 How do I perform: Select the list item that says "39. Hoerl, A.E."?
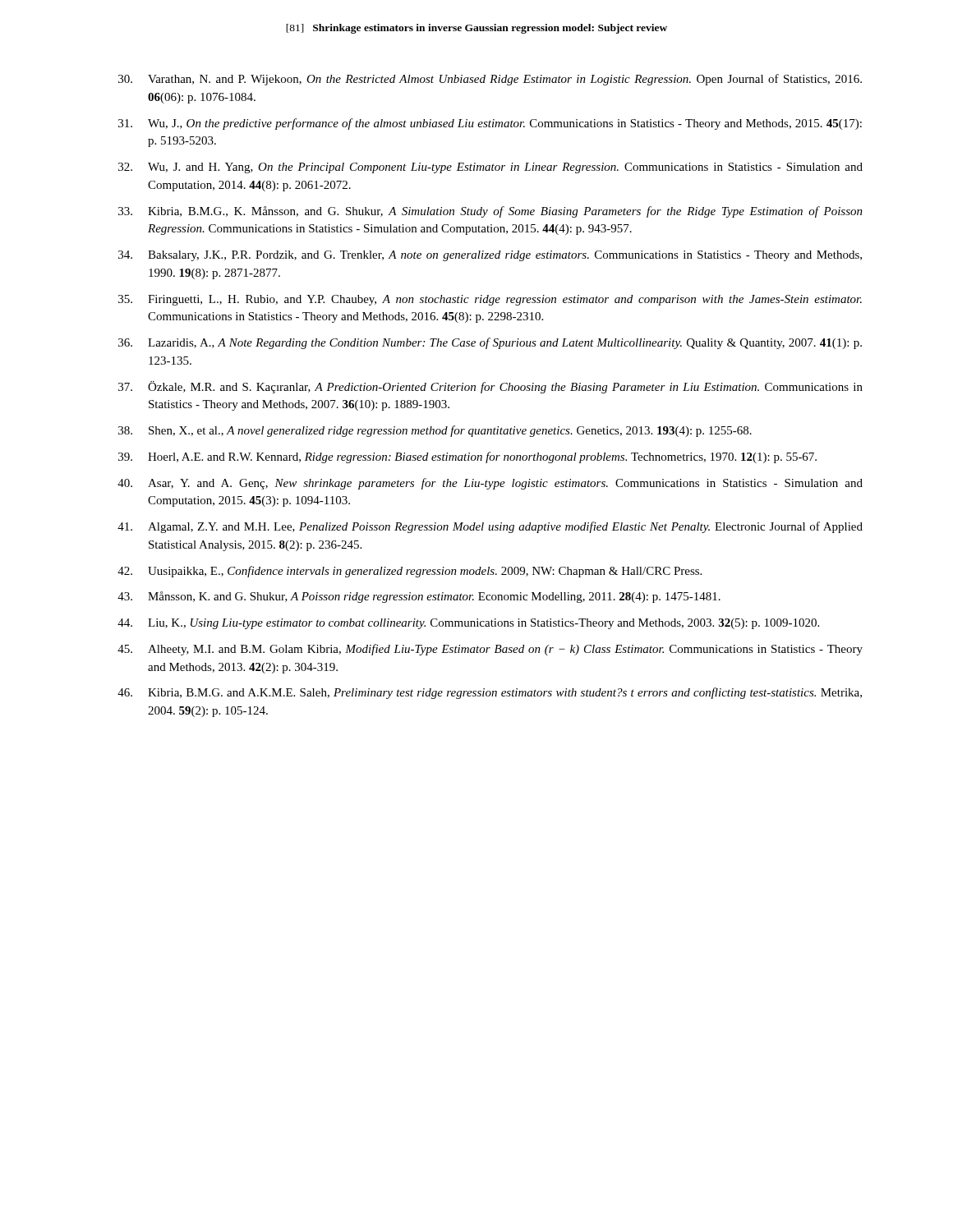pos(476,457)
